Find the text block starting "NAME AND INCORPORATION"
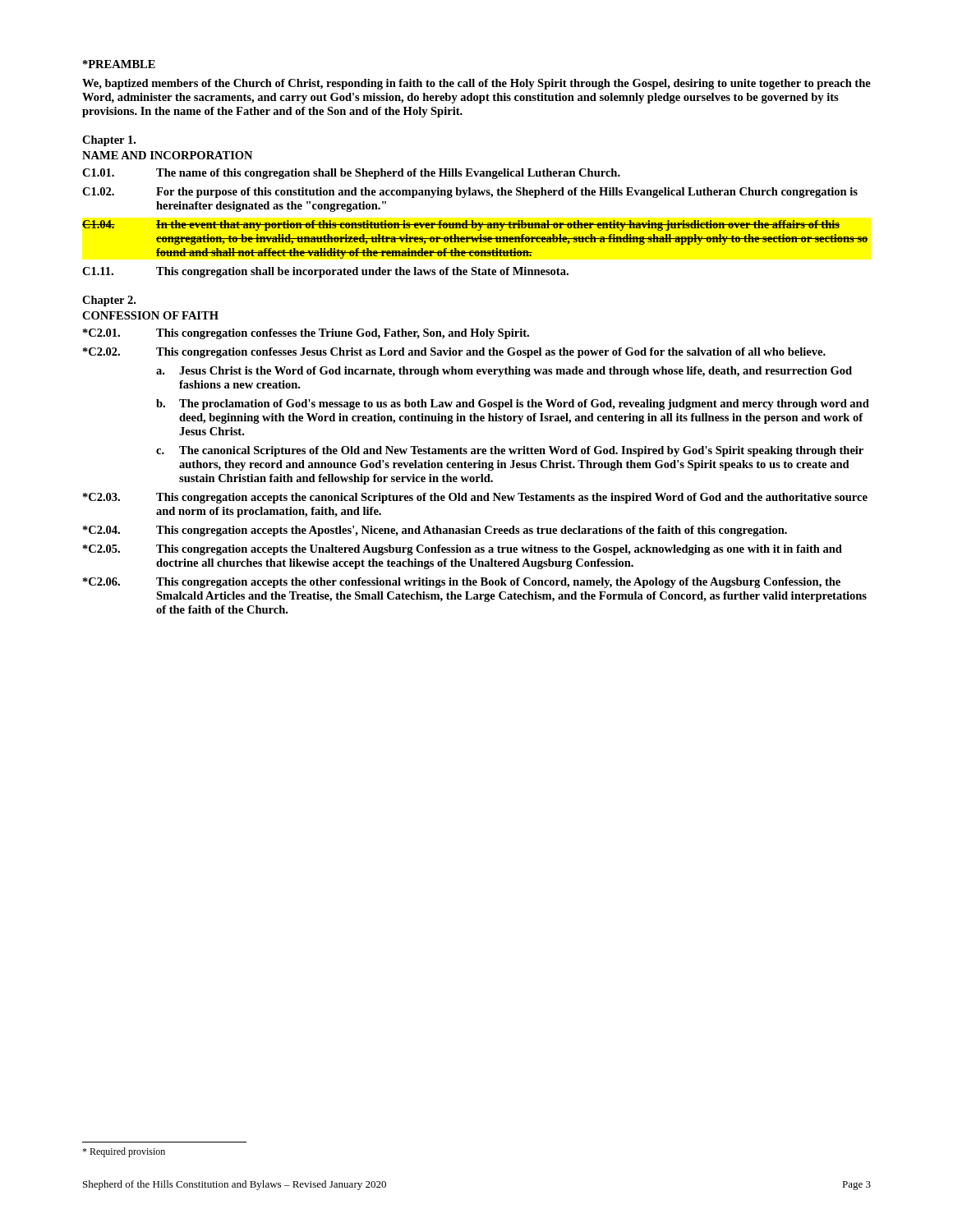 167,155
